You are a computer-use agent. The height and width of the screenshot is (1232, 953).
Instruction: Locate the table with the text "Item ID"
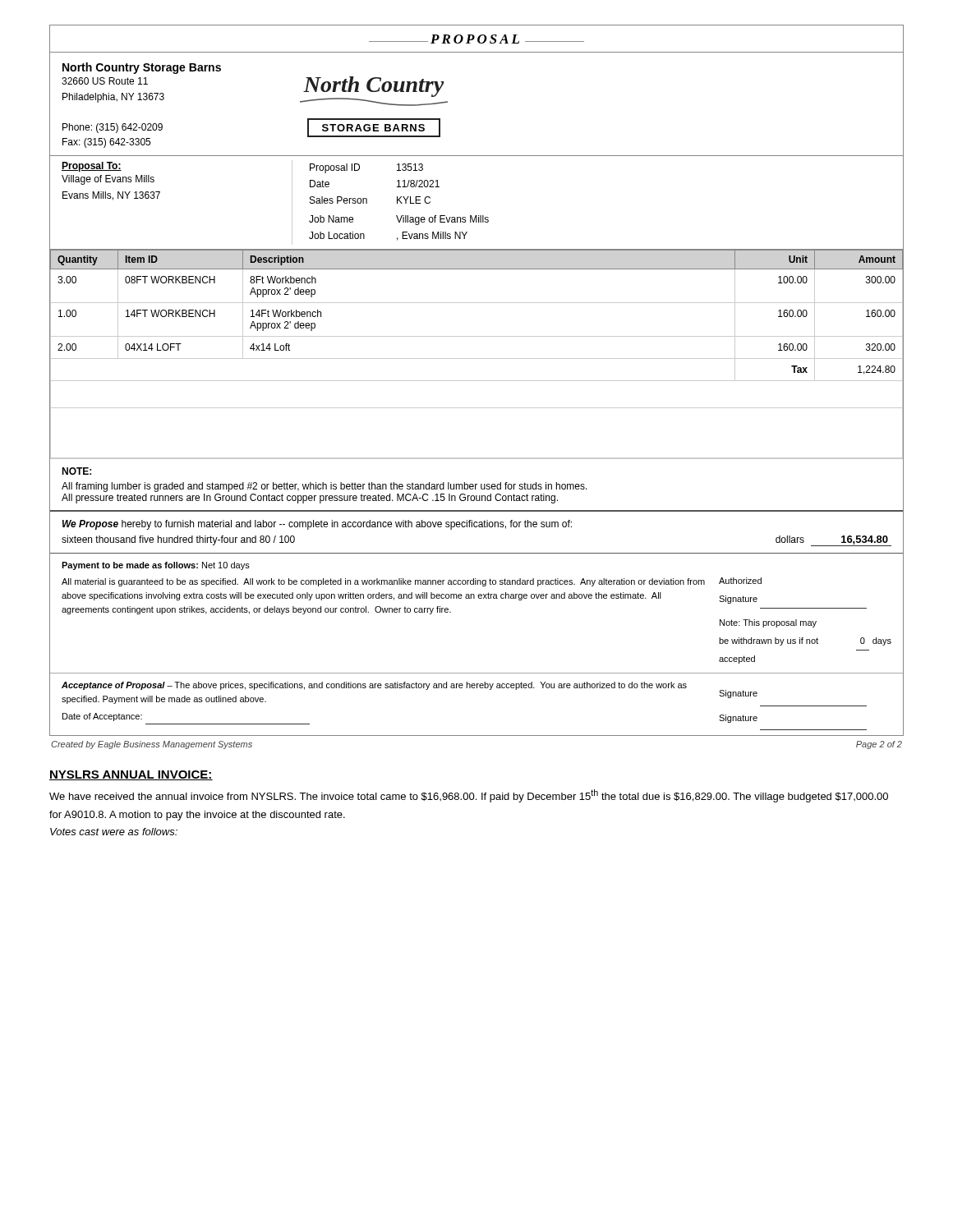(x=476, y=380)
